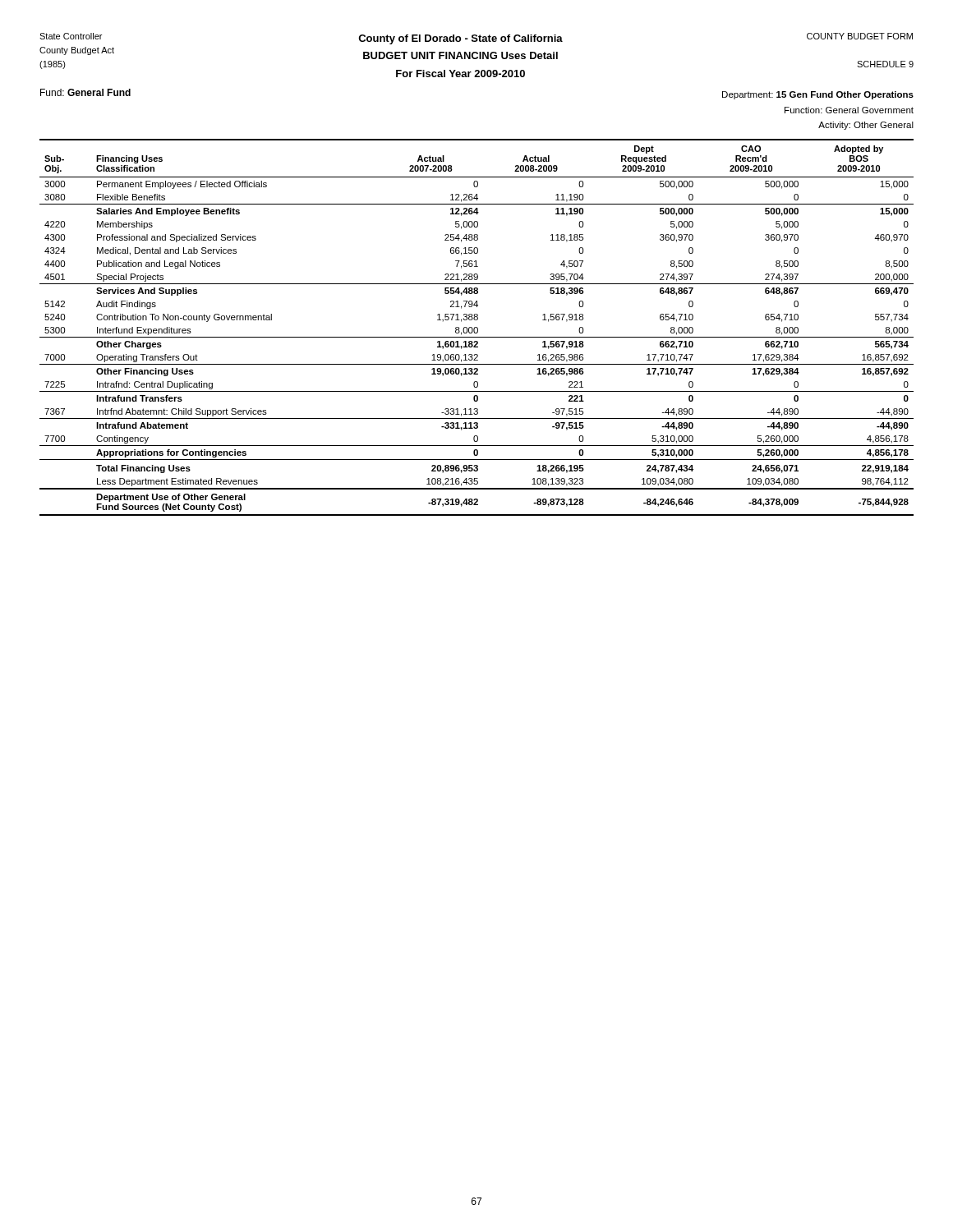Find the element starting "Fund: General Fund"
Screen dimensions: 1232x953
pos(85,94)
